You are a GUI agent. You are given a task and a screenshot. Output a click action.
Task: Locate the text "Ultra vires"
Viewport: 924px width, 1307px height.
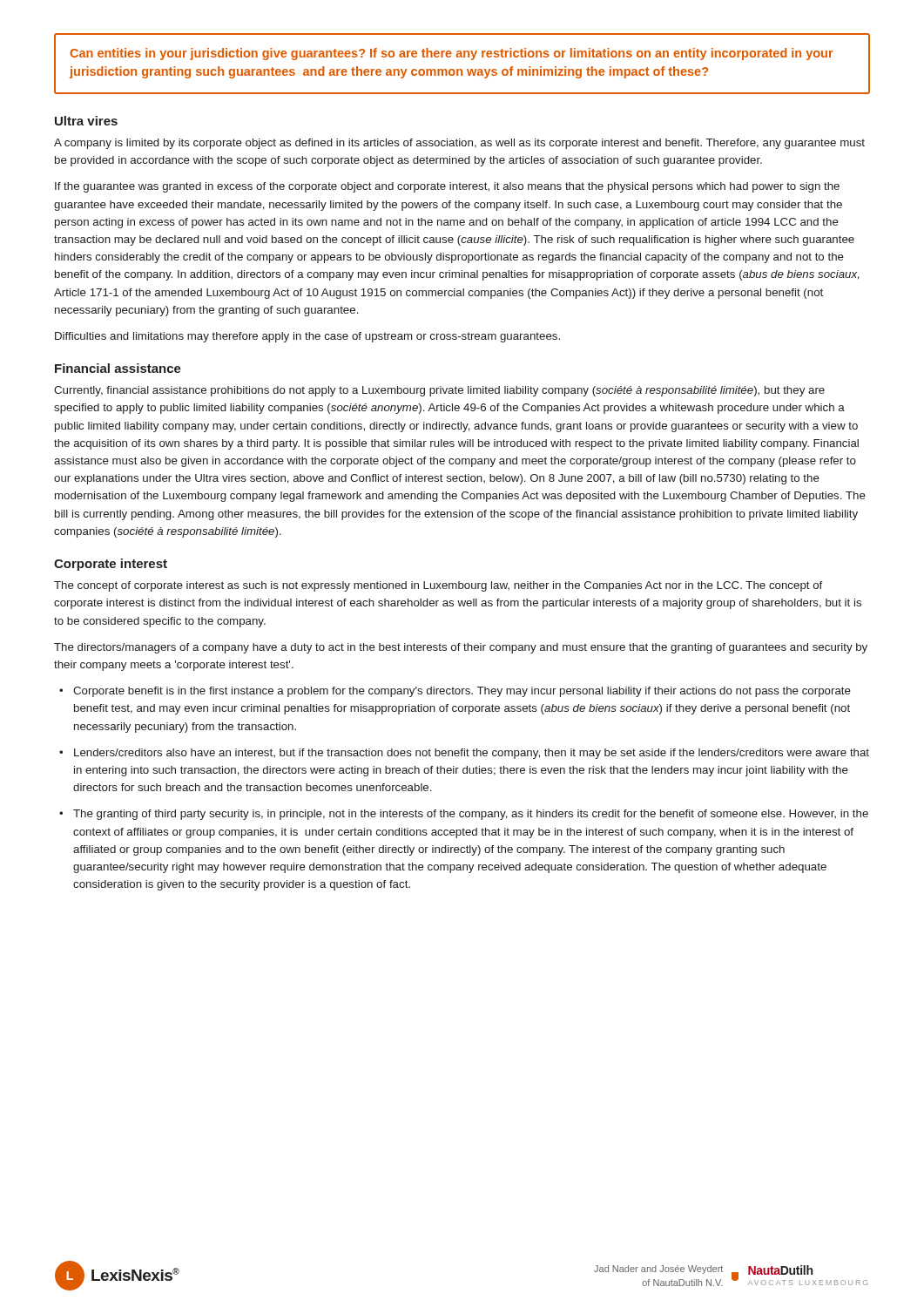(86, 121)
